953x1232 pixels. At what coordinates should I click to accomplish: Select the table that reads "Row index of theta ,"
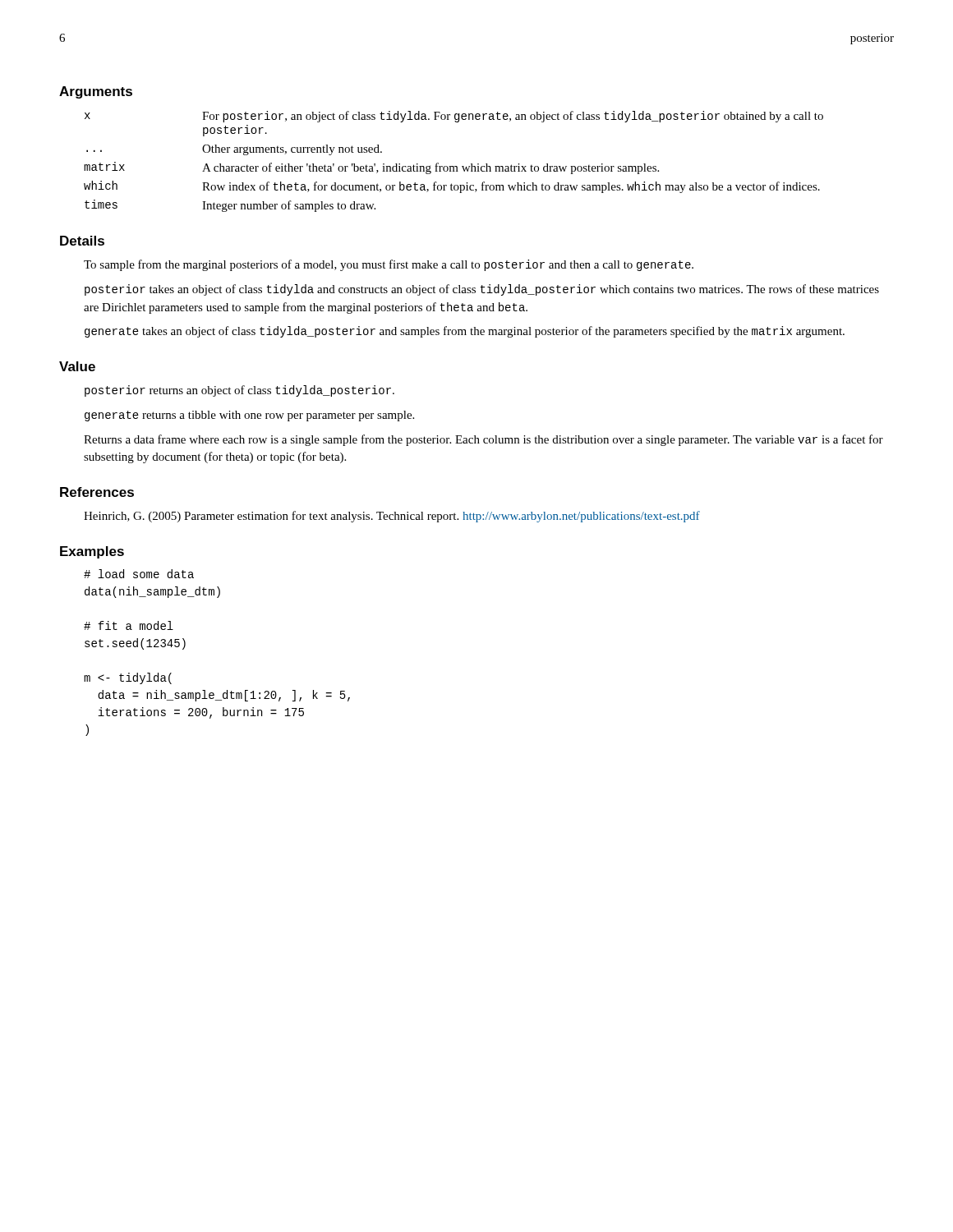point(476,161)
